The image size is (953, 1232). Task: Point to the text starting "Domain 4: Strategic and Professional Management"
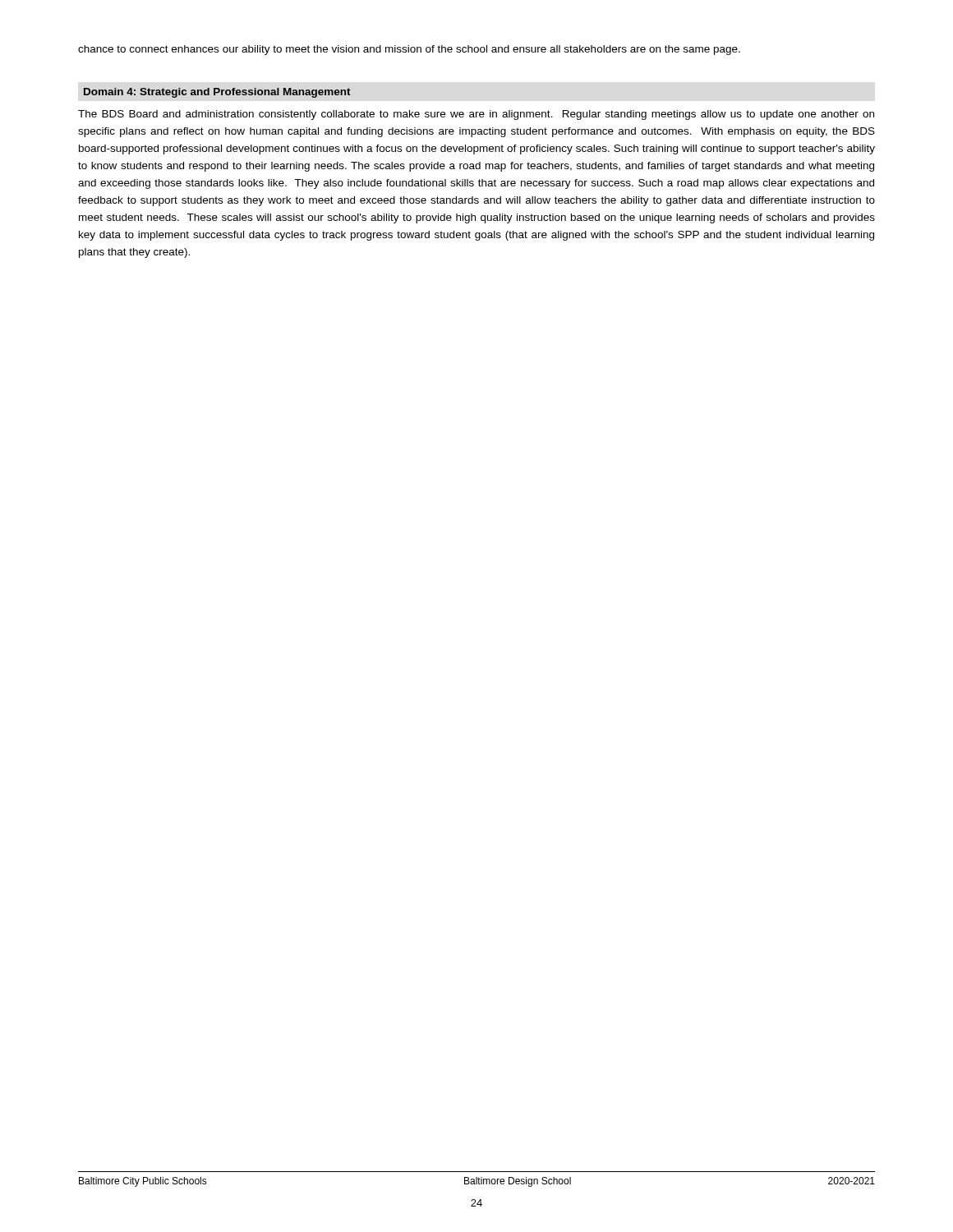[217, 92]
